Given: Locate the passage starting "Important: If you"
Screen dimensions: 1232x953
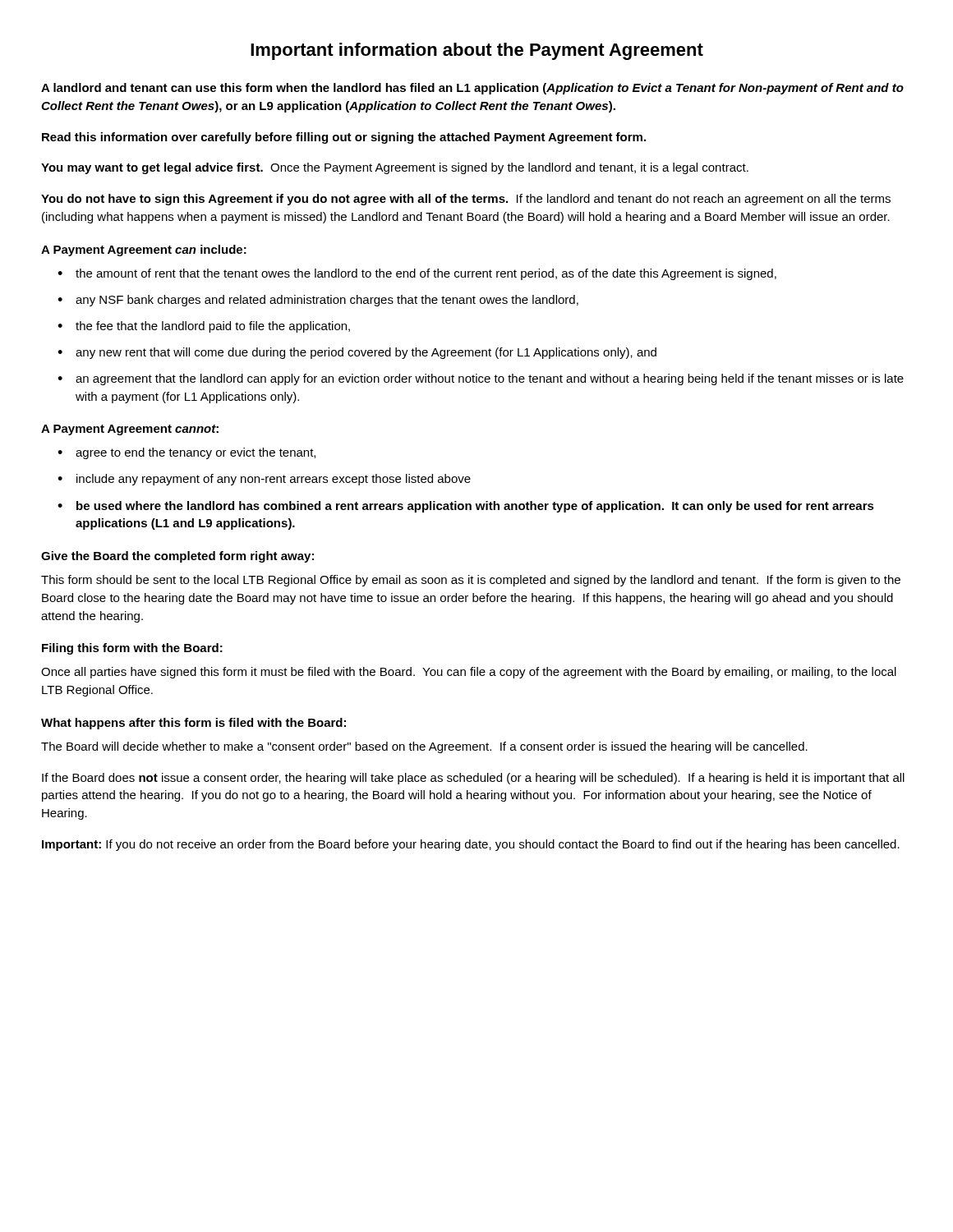Looking at the screenshot, I should click(471, 844).
